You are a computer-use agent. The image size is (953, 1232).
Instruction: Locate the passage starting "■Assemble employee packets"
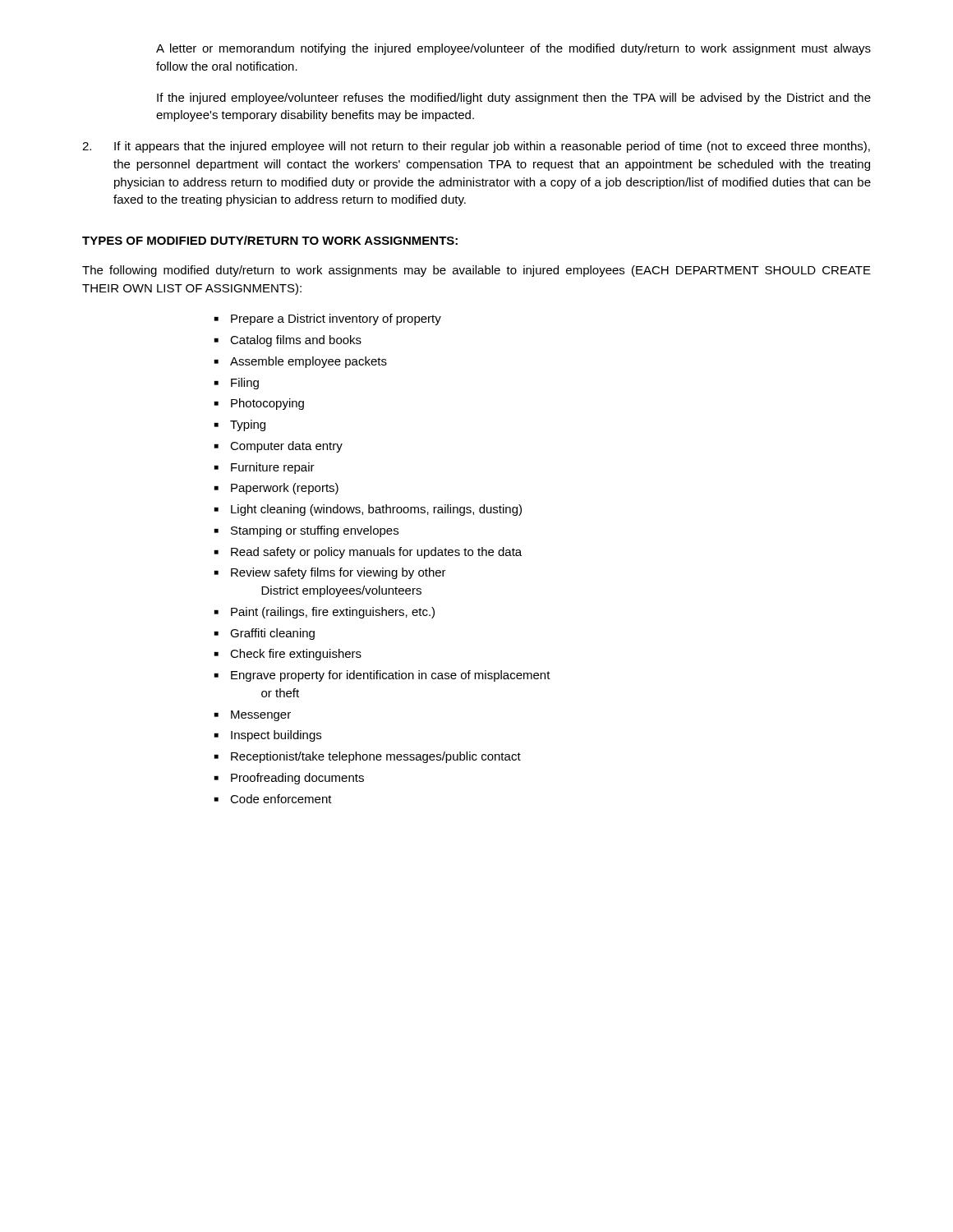pyautogui.click(x=301, y=362)
